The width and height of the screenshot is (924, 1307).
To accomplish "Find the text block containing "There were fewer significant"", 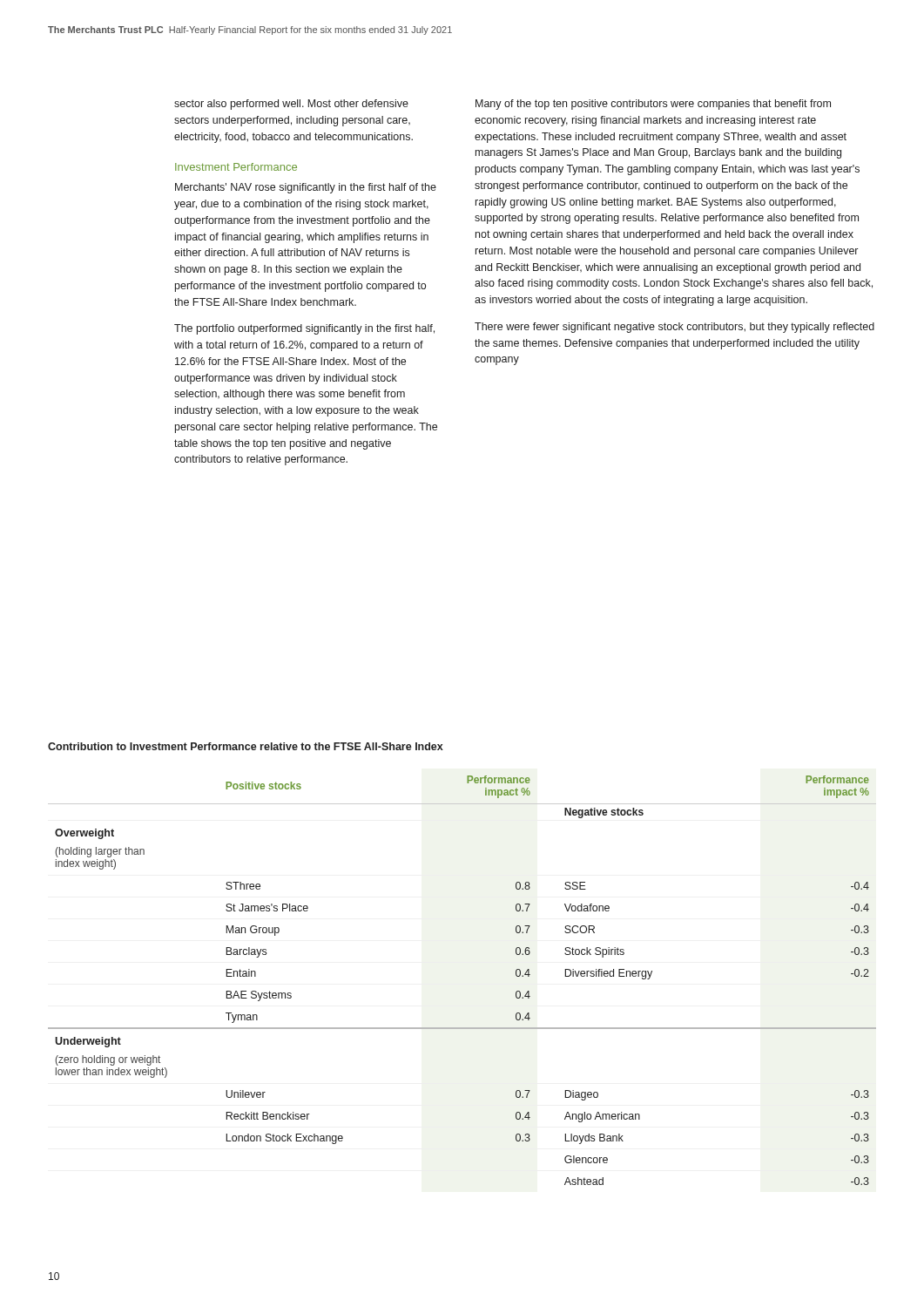I will tap(675, 343).
